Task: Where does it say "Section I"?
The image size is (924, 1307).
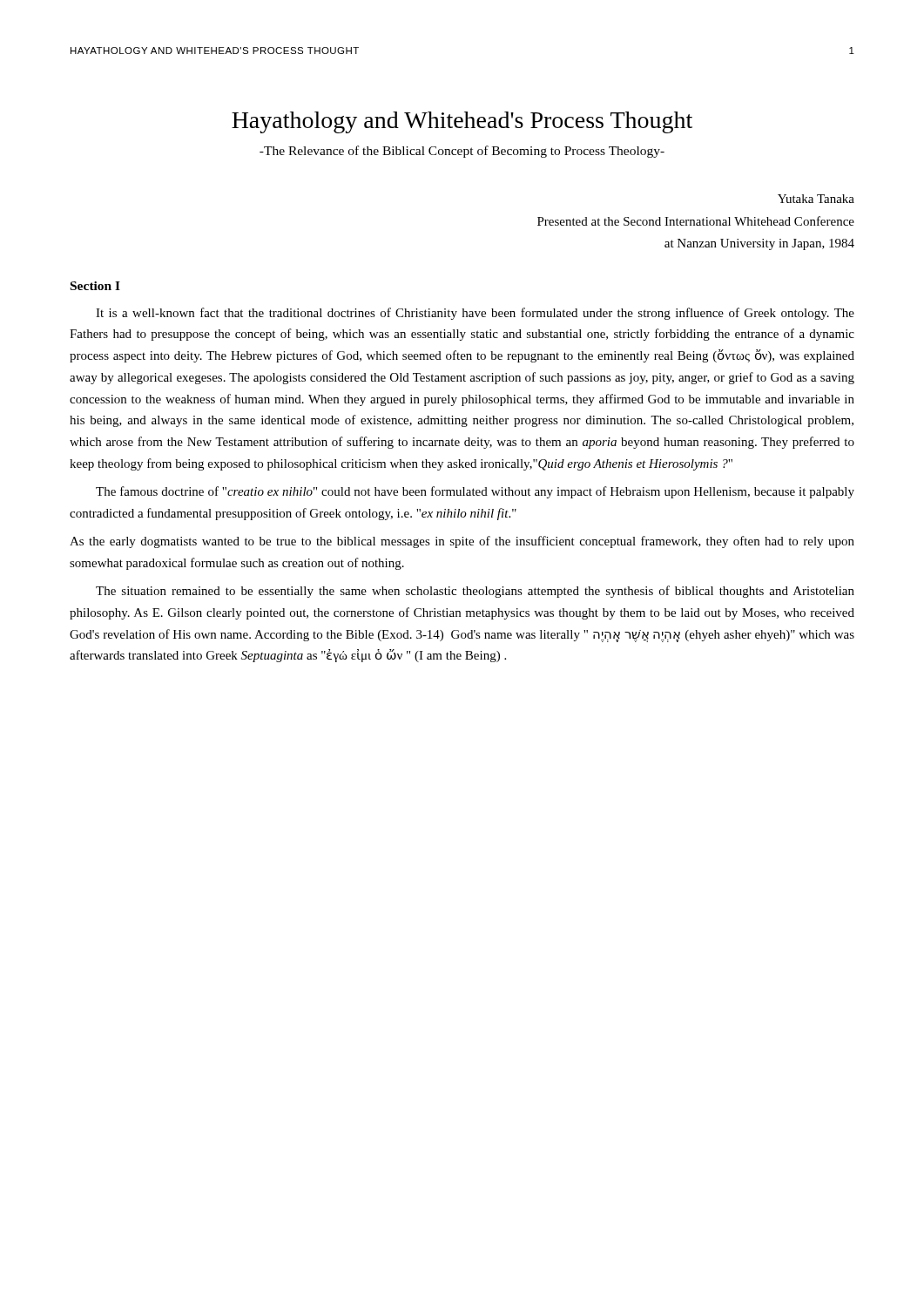Action: coord(95,285)
